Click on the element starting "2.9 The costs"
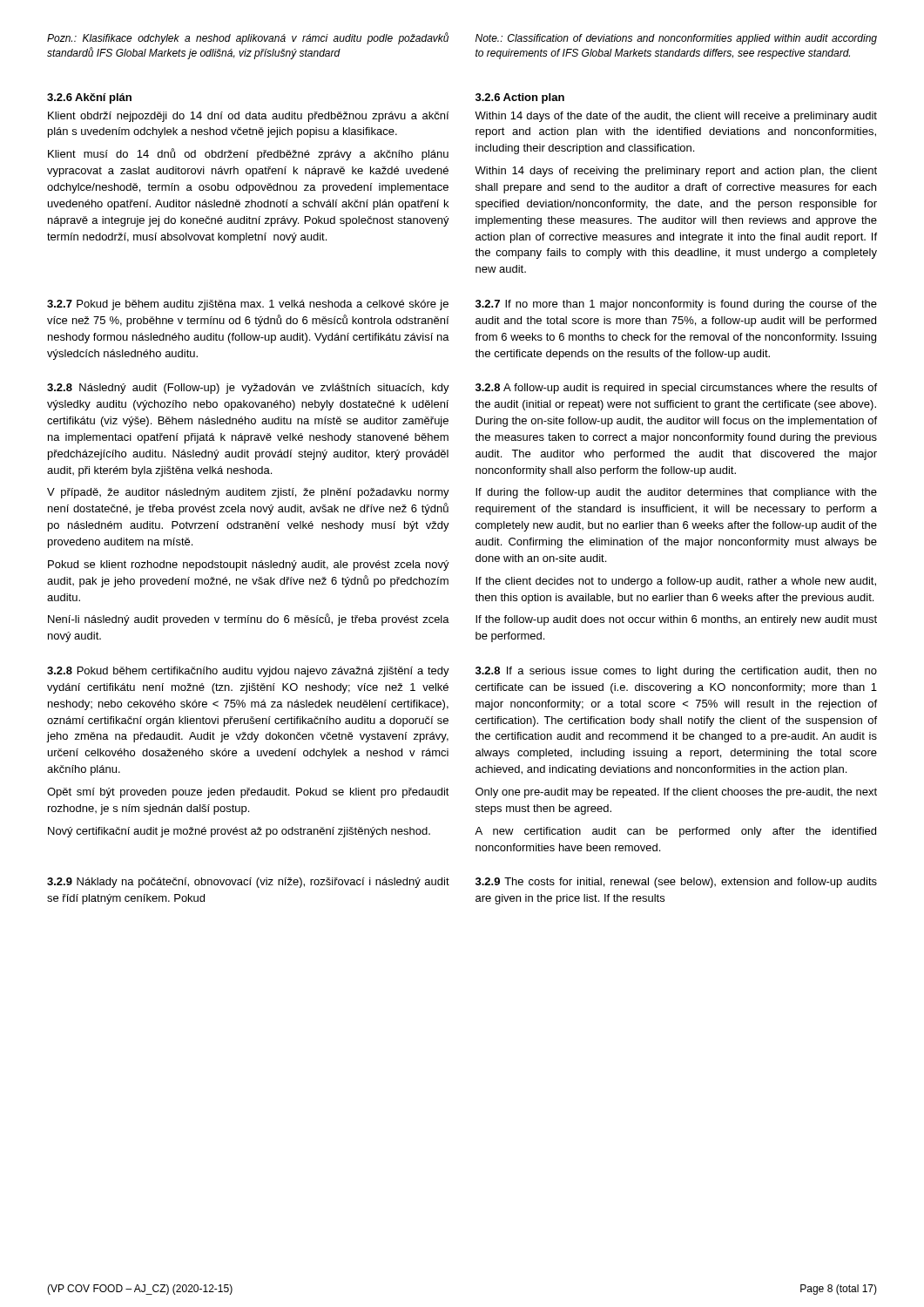 coord(676,891)
